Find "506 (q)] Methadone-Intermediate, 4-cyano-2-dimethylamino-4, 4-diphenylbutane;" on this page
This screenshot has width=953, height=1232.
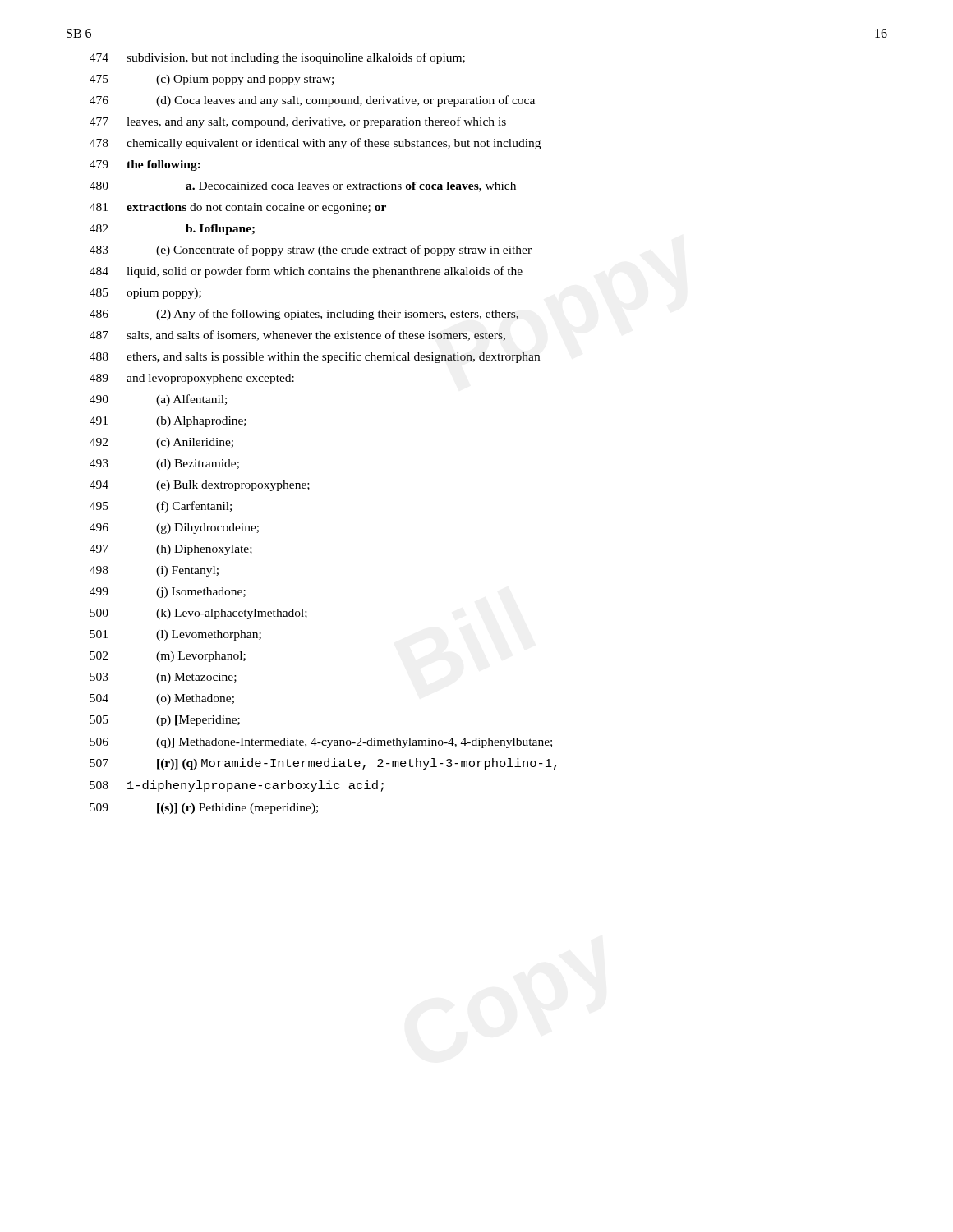[x=476, y=741]
